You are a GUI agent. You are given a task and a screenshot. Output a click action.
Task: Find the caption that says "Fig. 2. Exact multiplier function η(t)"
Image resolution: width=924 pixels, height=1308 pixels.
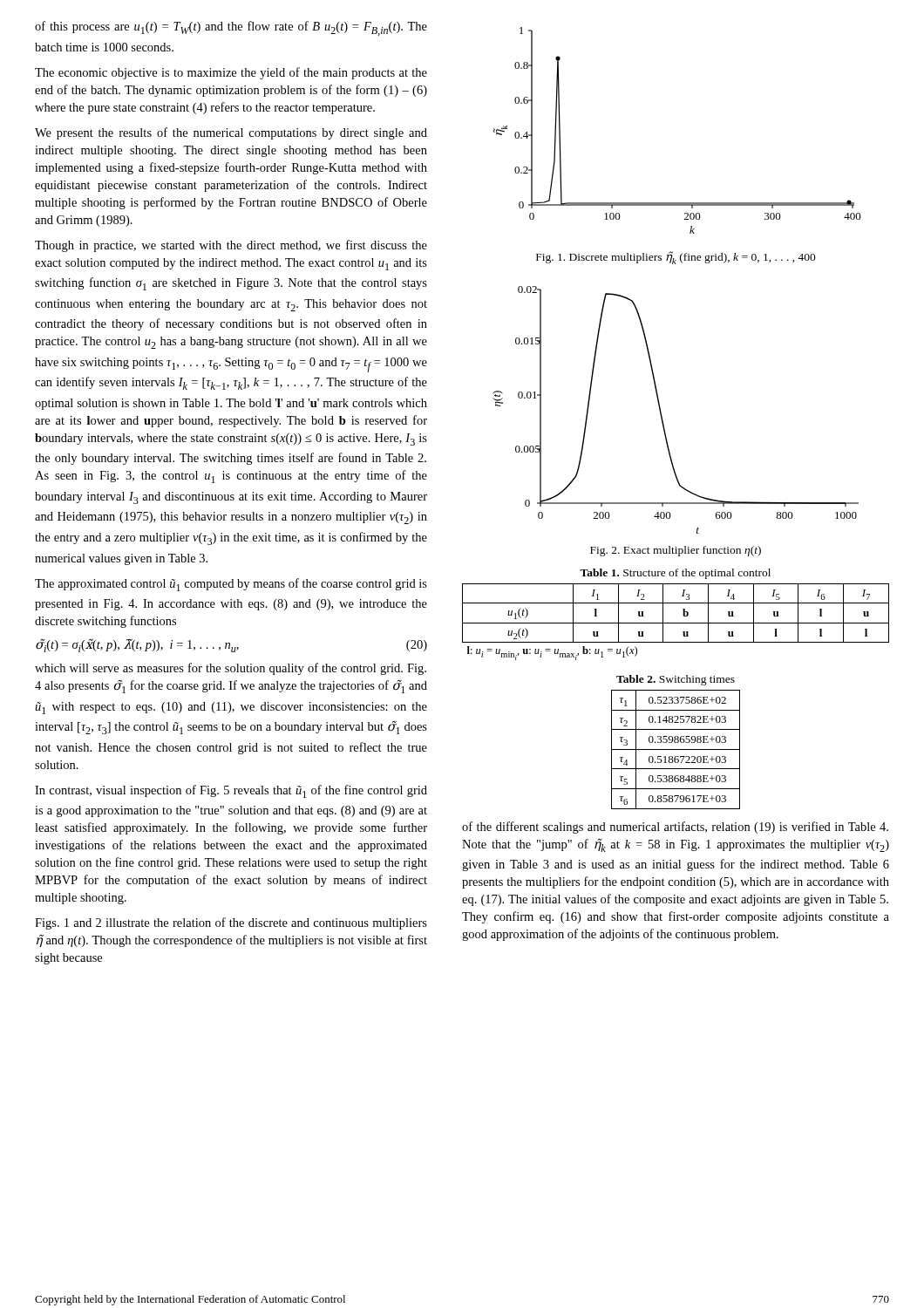click(676, 549)
